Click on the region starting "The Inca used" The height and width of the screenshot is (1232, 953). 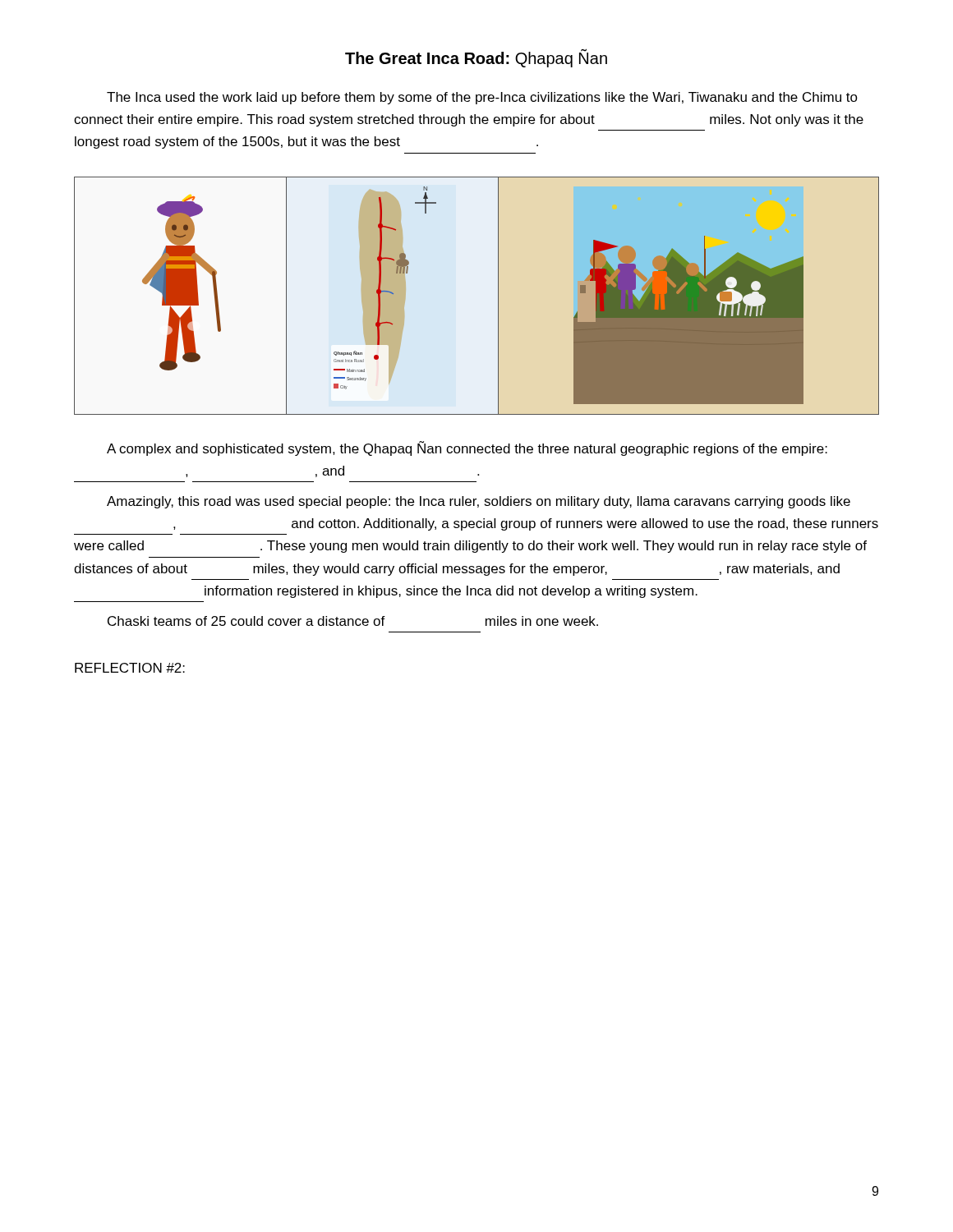coord(469,121)
